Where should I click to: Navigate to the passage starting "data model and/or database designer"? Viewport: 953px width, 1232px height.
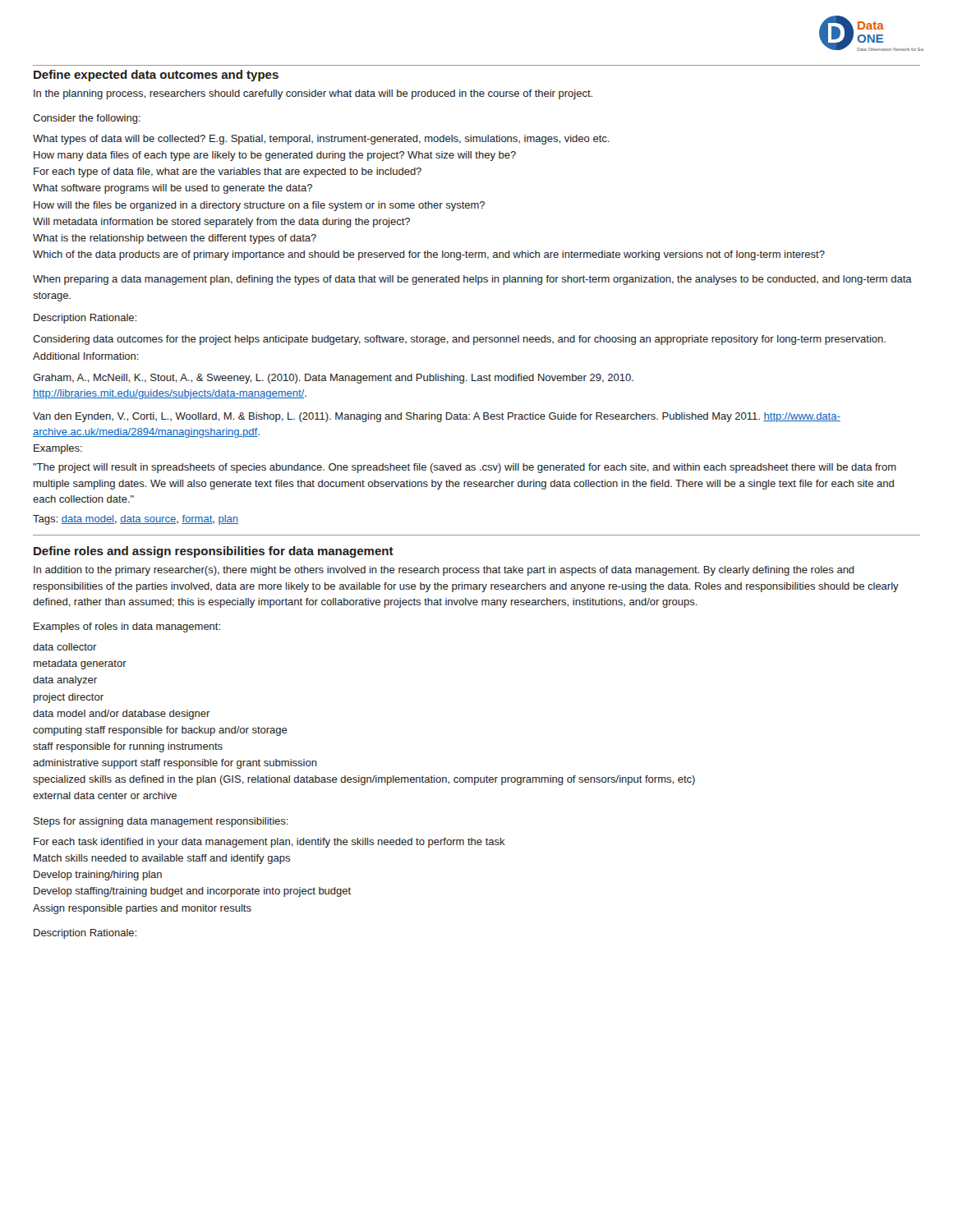tap(121, 713)
